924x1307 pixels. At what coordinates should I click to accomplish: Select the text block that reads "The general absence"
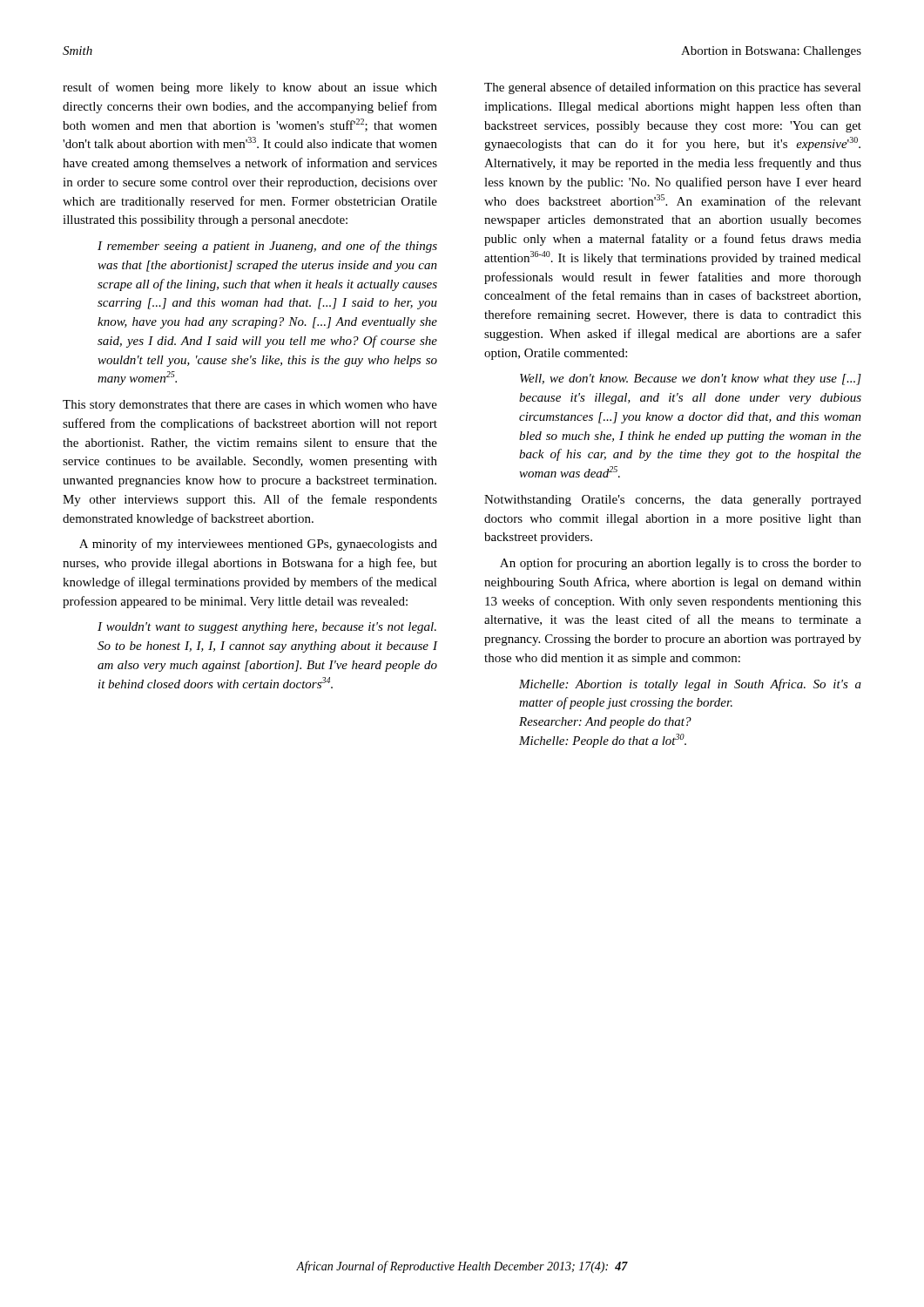click(673, 221)
